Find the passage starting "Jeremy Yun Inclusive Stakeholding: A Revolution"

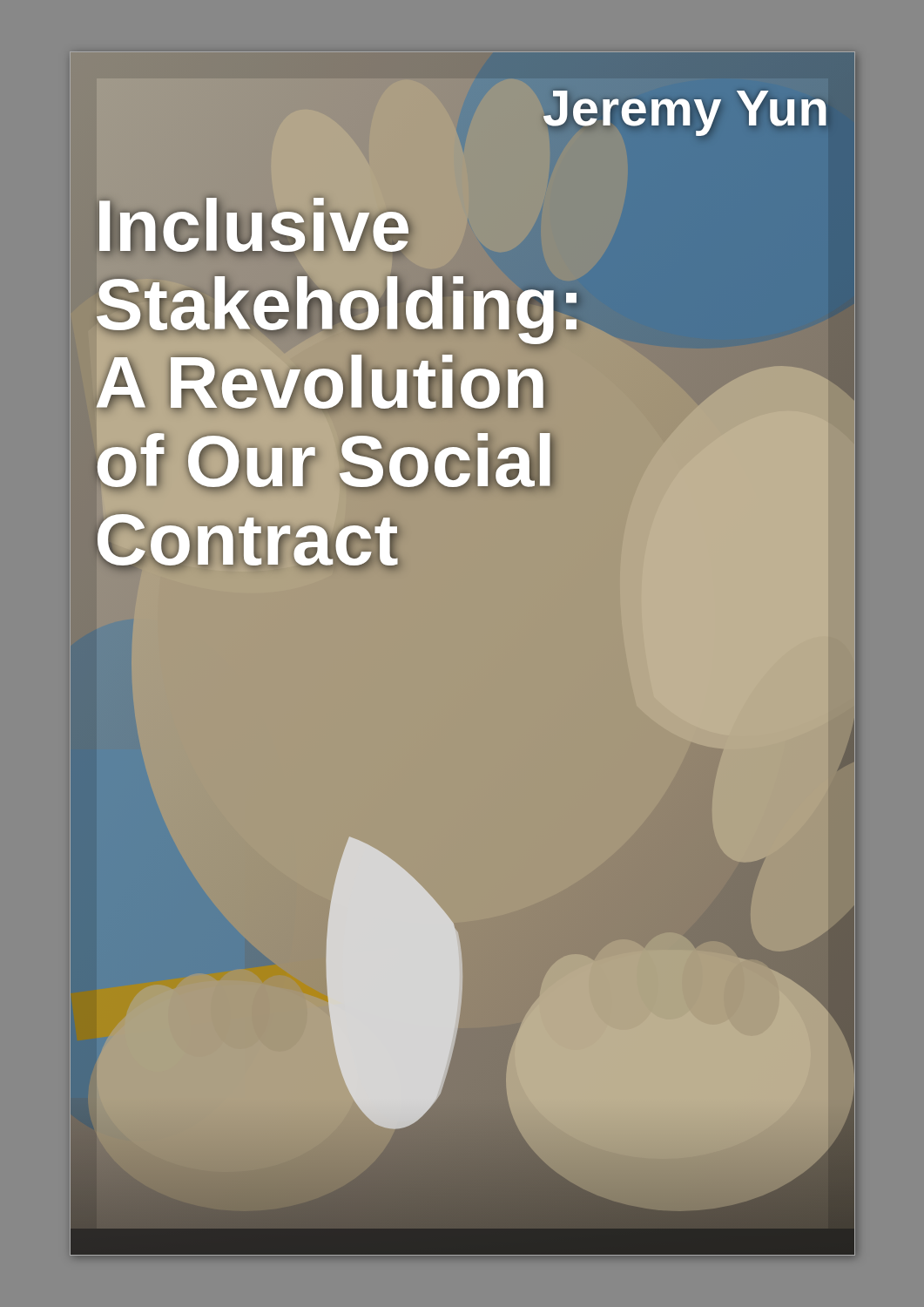[x=462, y=330]
